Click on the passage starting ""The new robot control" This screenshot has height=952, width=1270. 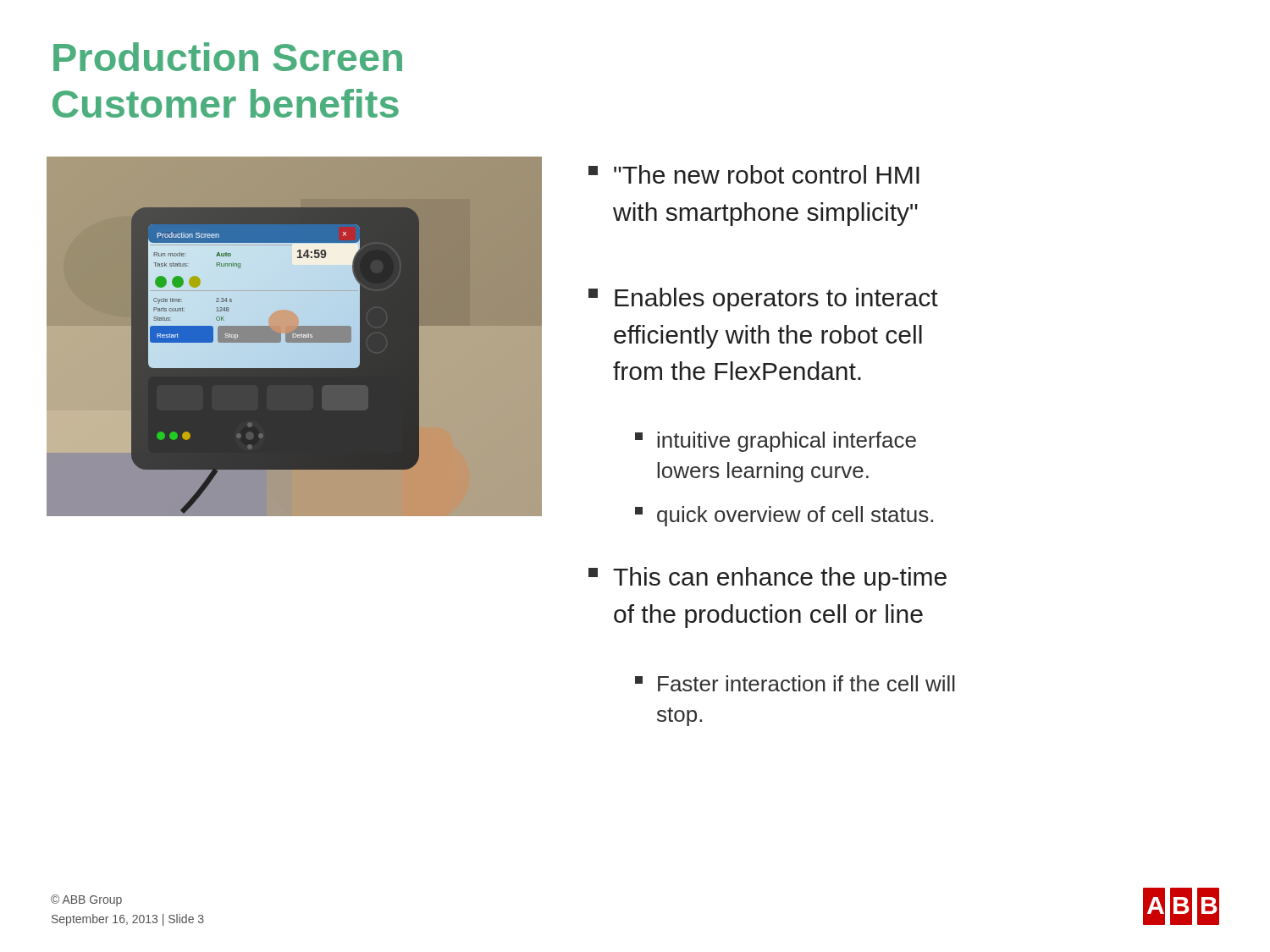pos(755,193)
